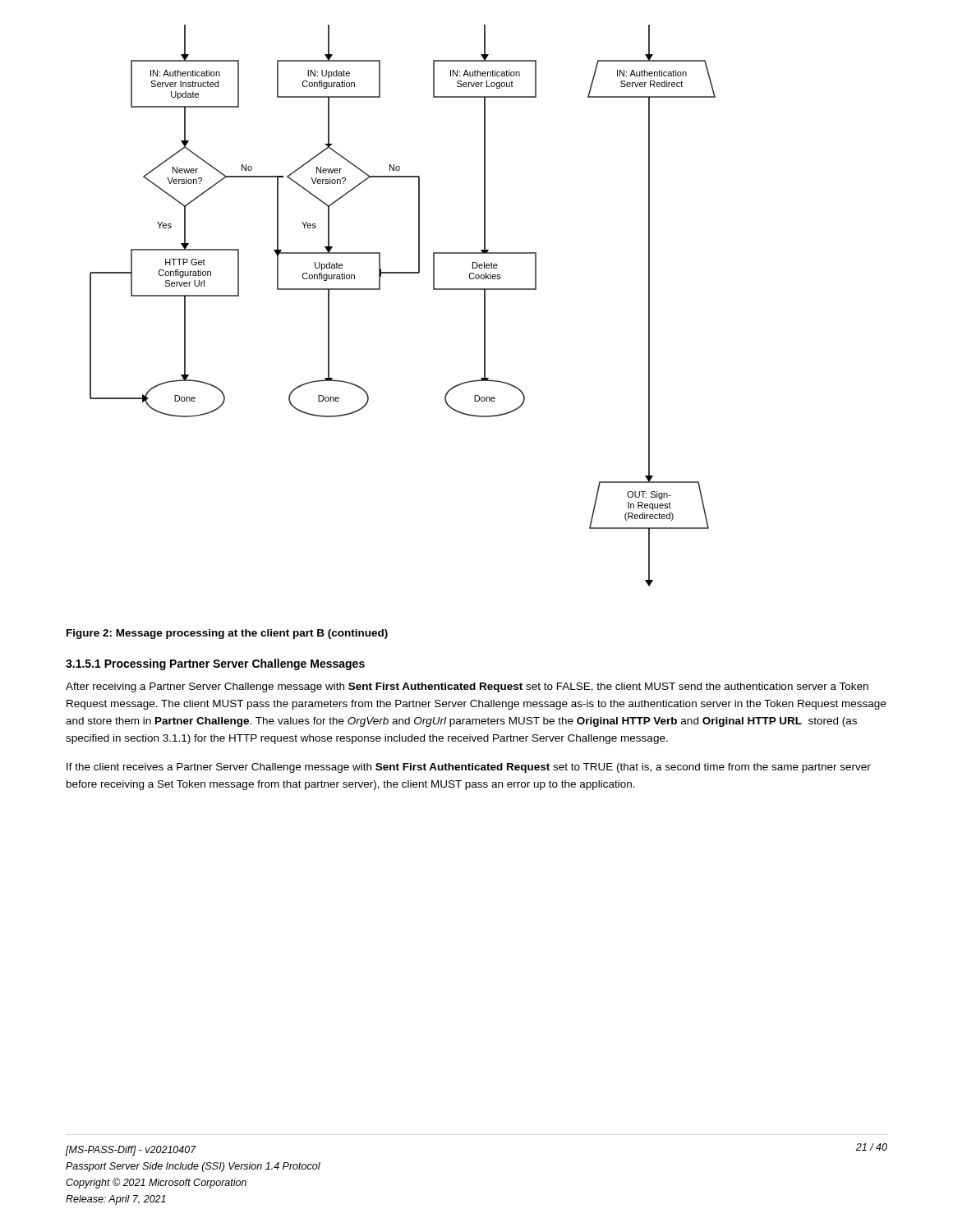Find the text block with the text "If the client receives a Partner Server Challenge"
This screenshot has height=1232, width=953.
tap(468, 775)
